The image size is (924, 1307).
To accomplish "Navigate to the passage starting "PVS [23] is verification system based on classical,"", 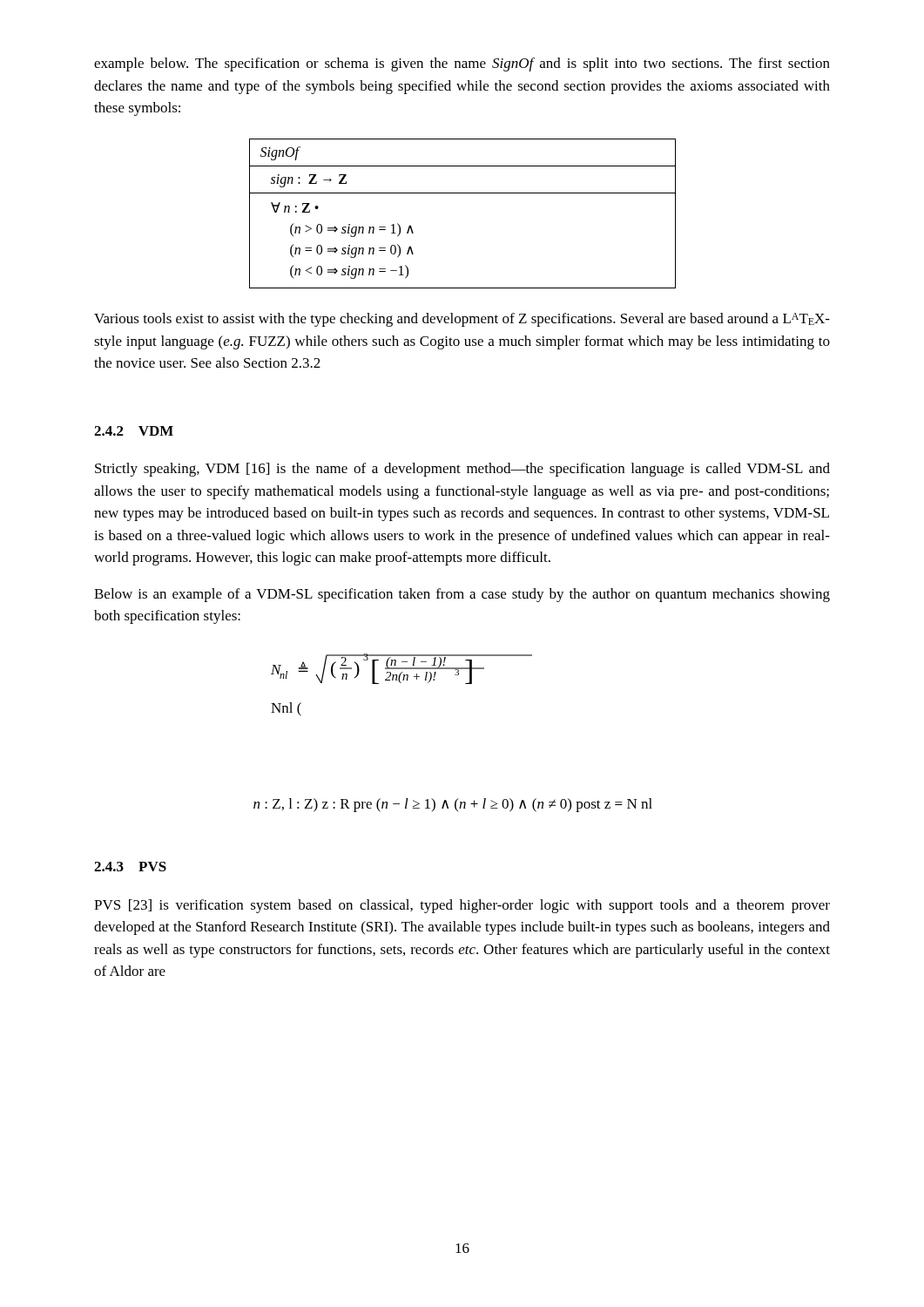I will pos(462,938).
